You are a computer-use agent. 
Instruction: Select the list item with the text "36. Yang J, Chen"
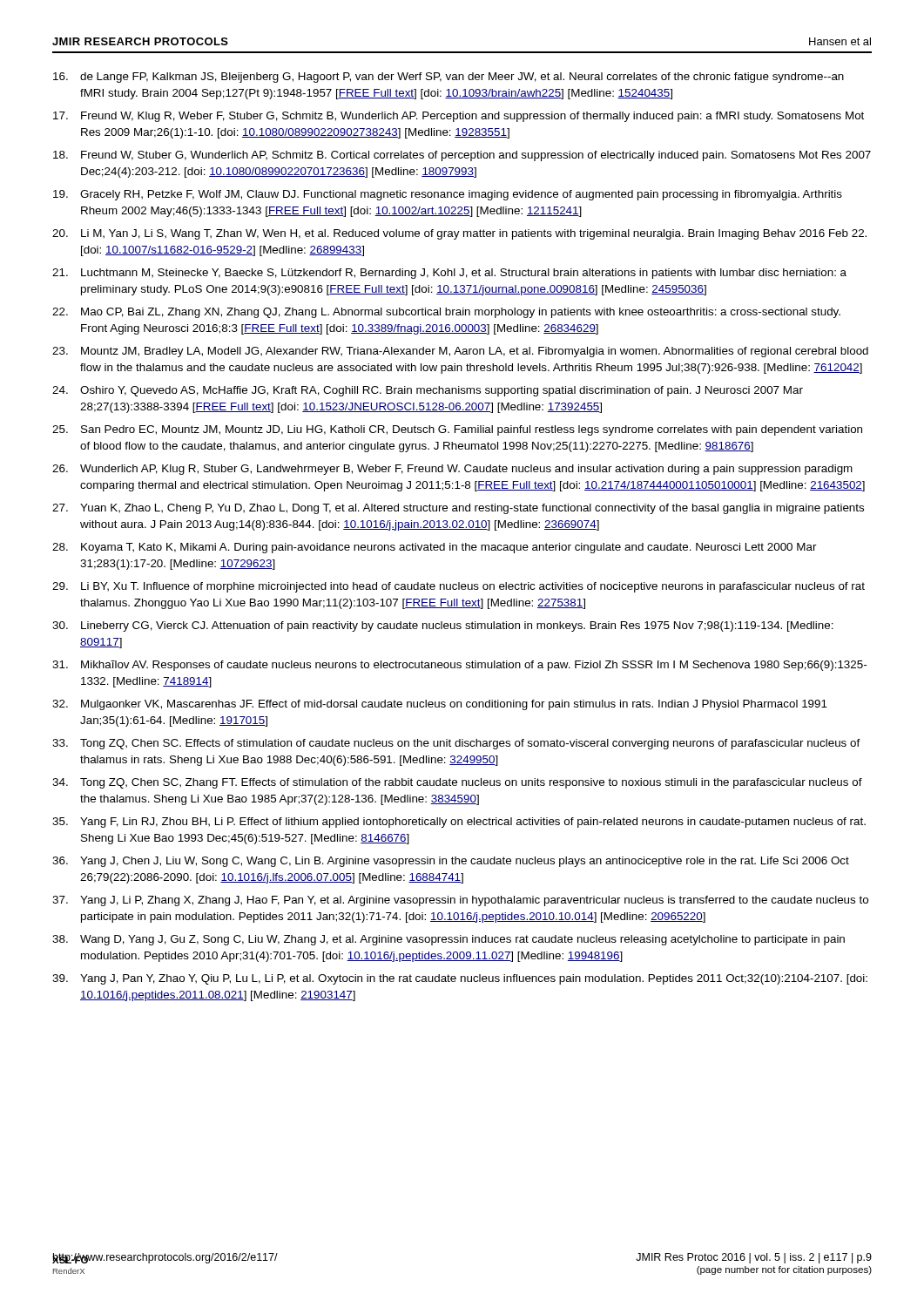(462, 869)
